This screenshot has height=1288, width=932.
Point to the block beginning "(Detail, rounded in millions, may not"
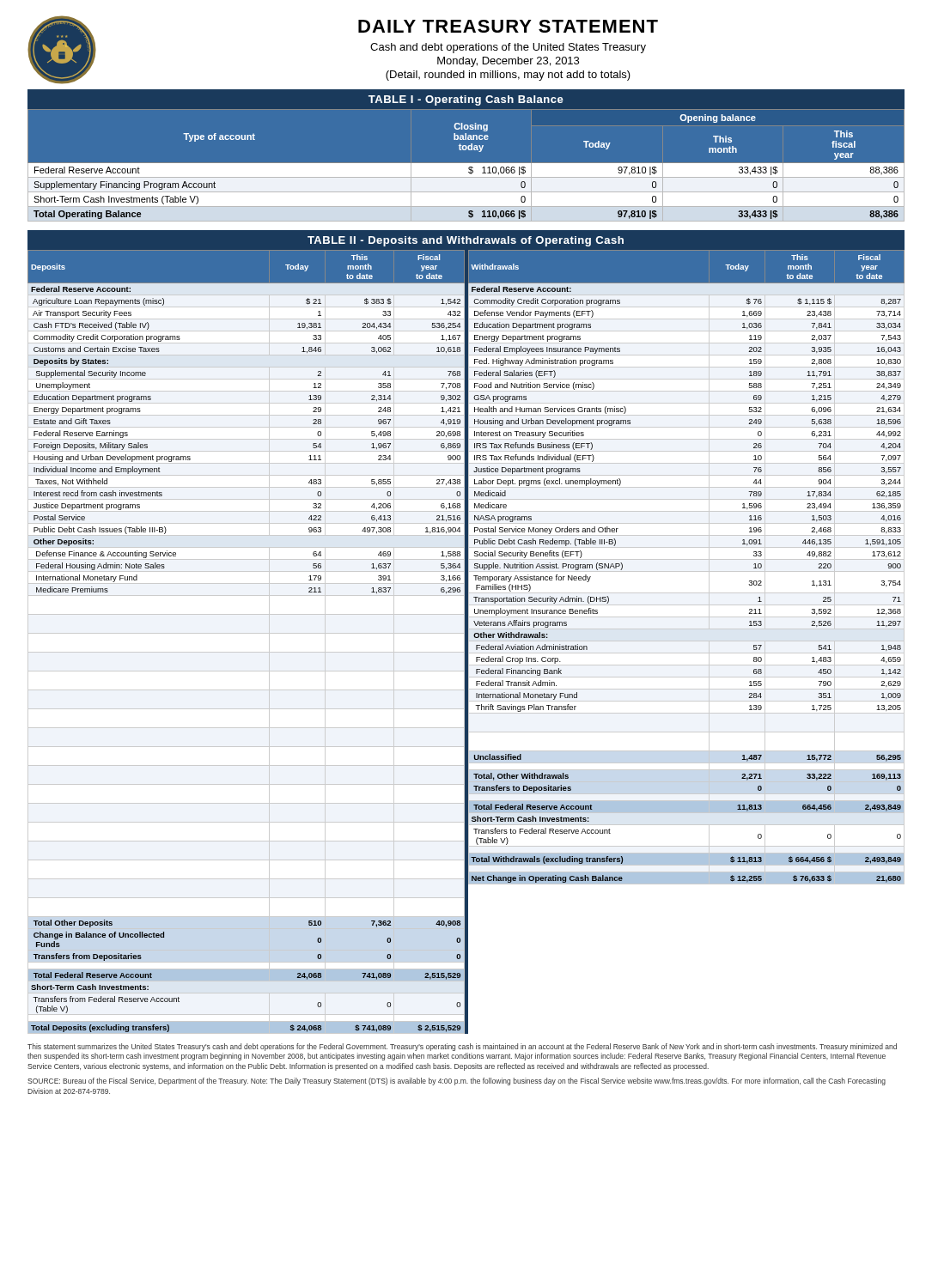point(508,74)
